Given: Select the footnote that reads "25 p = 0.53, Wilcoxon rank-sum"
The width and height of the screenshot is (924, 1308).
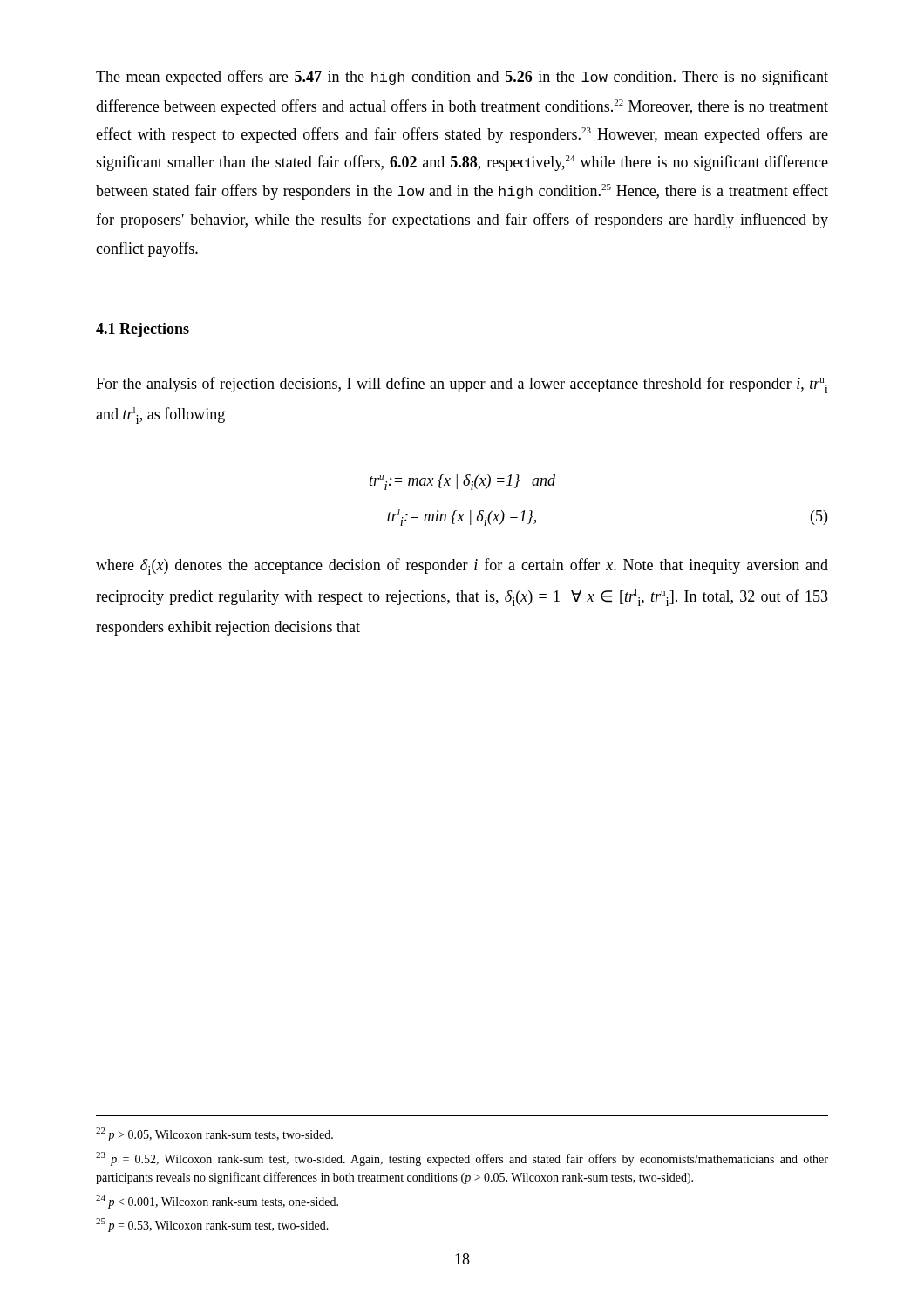Looking at the screenshot, I should (212, 1224).
